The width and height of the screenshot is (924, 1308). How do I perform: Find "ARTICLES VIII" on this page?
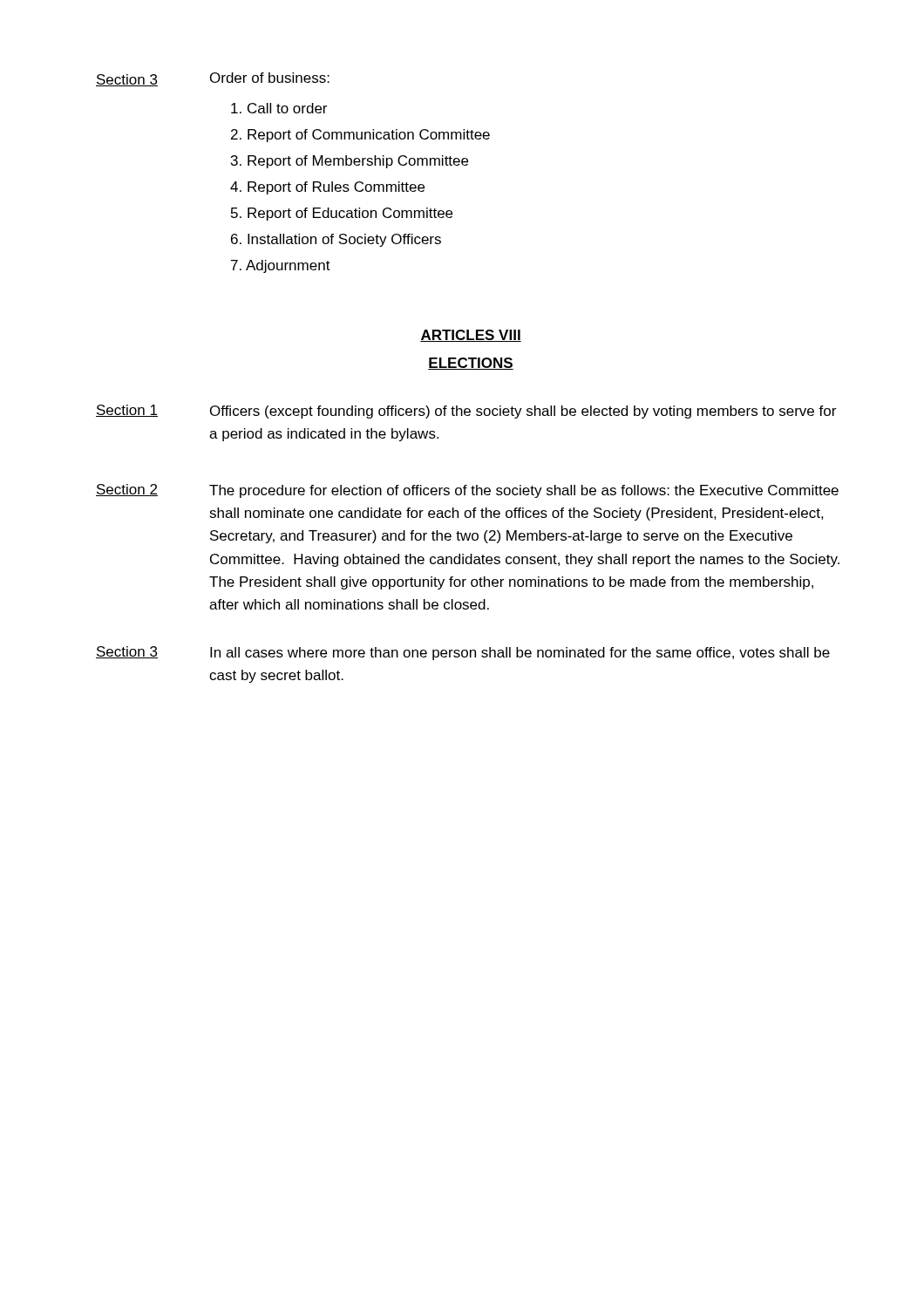(471, 335)
